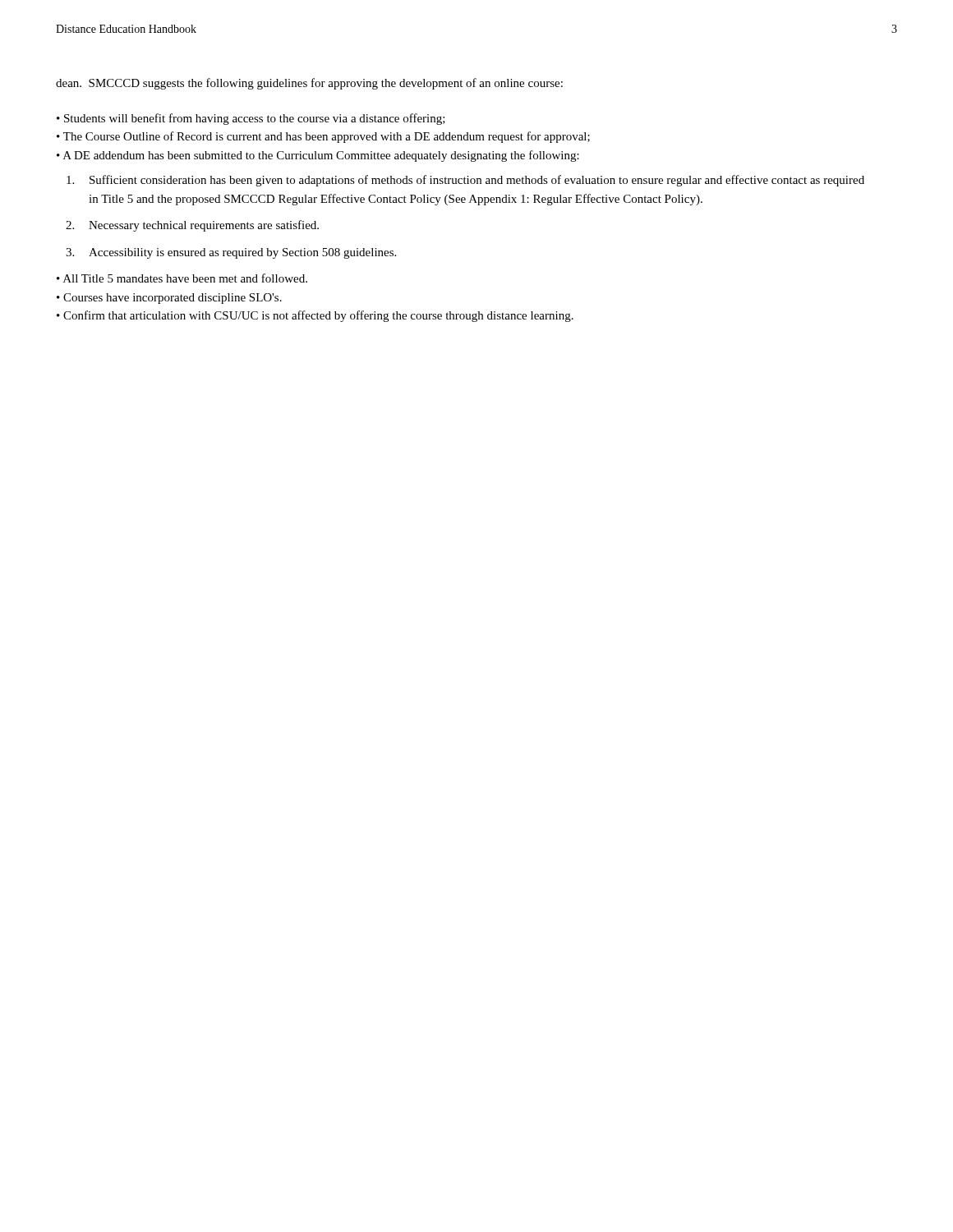
Task: Locate the list item with the text "• Students will benefit from having access to"
Action: 251,119
